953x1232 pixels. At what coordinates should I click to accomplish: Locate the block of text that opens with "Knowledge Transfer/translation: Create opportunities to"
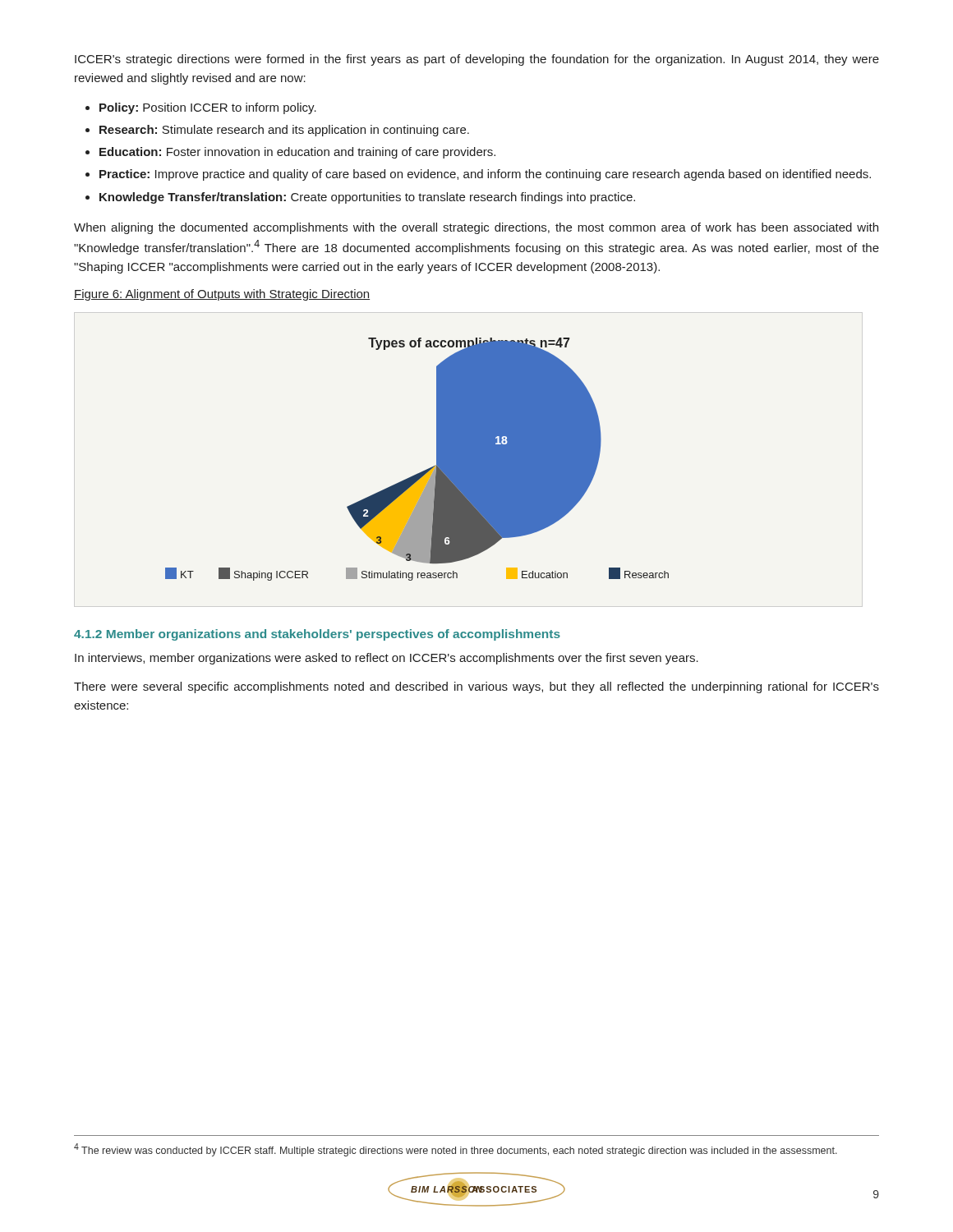(367, 196)
